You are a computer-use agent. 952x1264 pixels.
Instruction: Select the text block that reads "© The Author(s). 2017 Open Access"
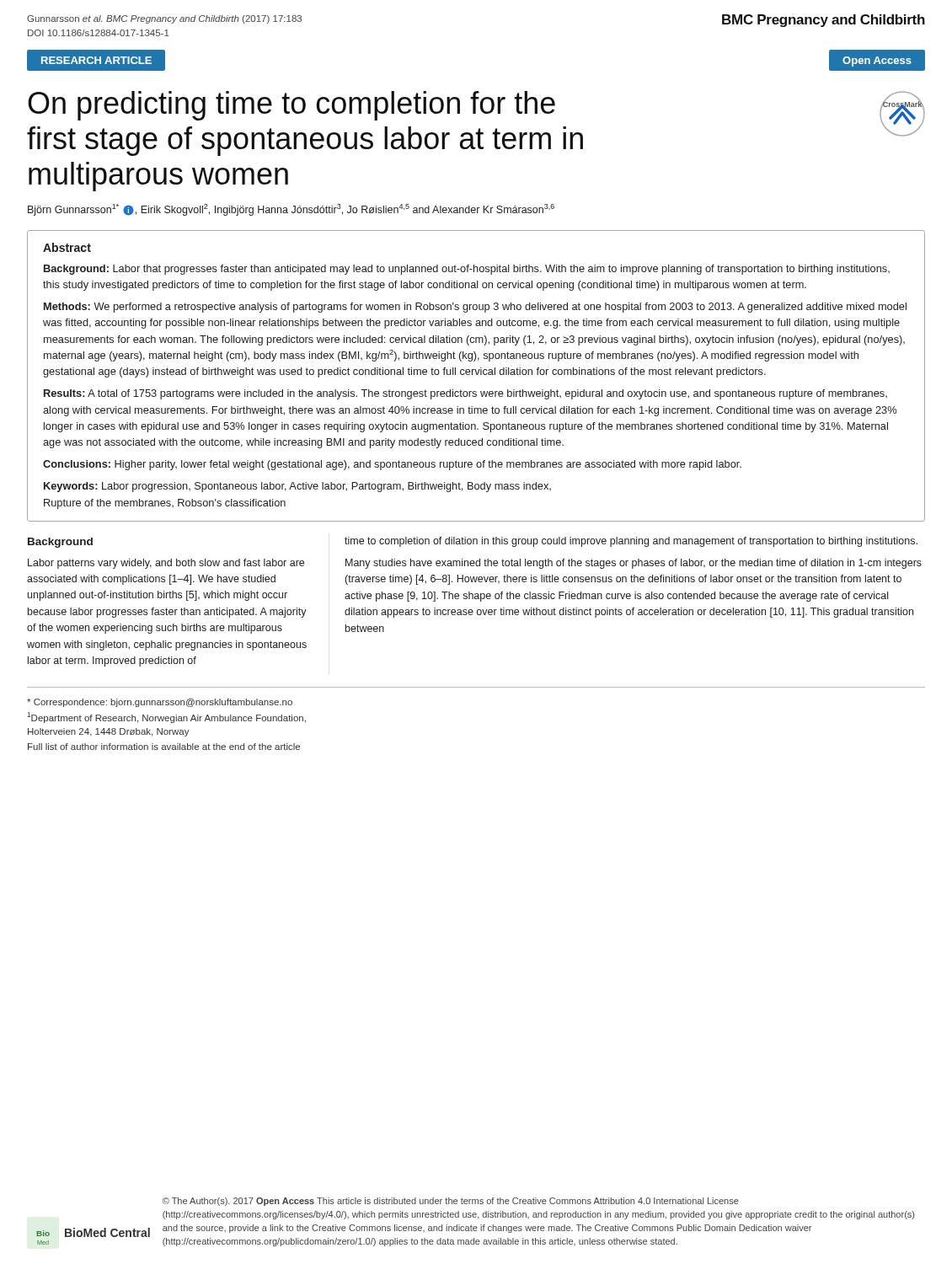[539, 1221]
